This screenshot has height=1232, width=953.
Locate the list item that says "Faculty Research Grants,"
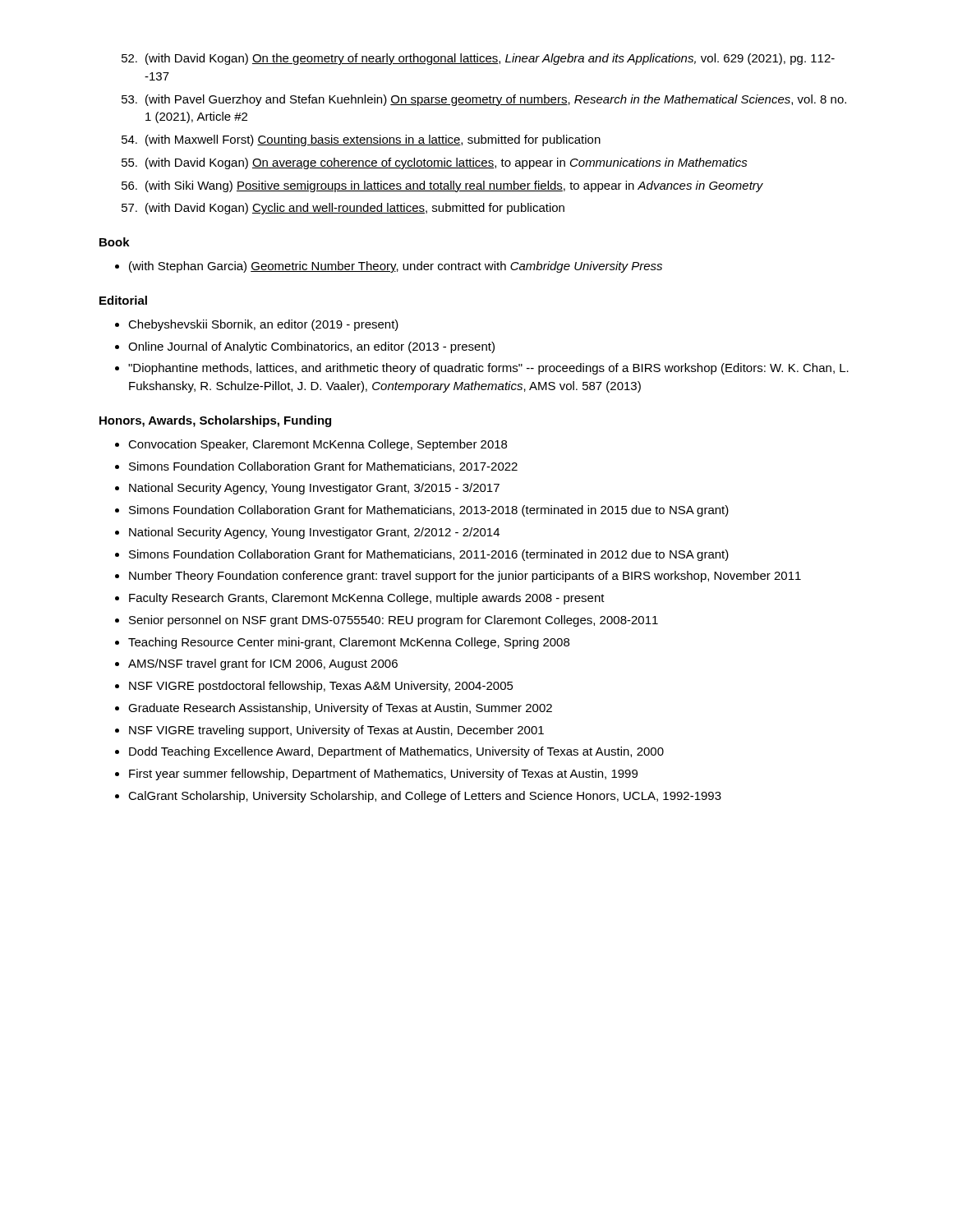pyautogui.click(x=366, y=598)
